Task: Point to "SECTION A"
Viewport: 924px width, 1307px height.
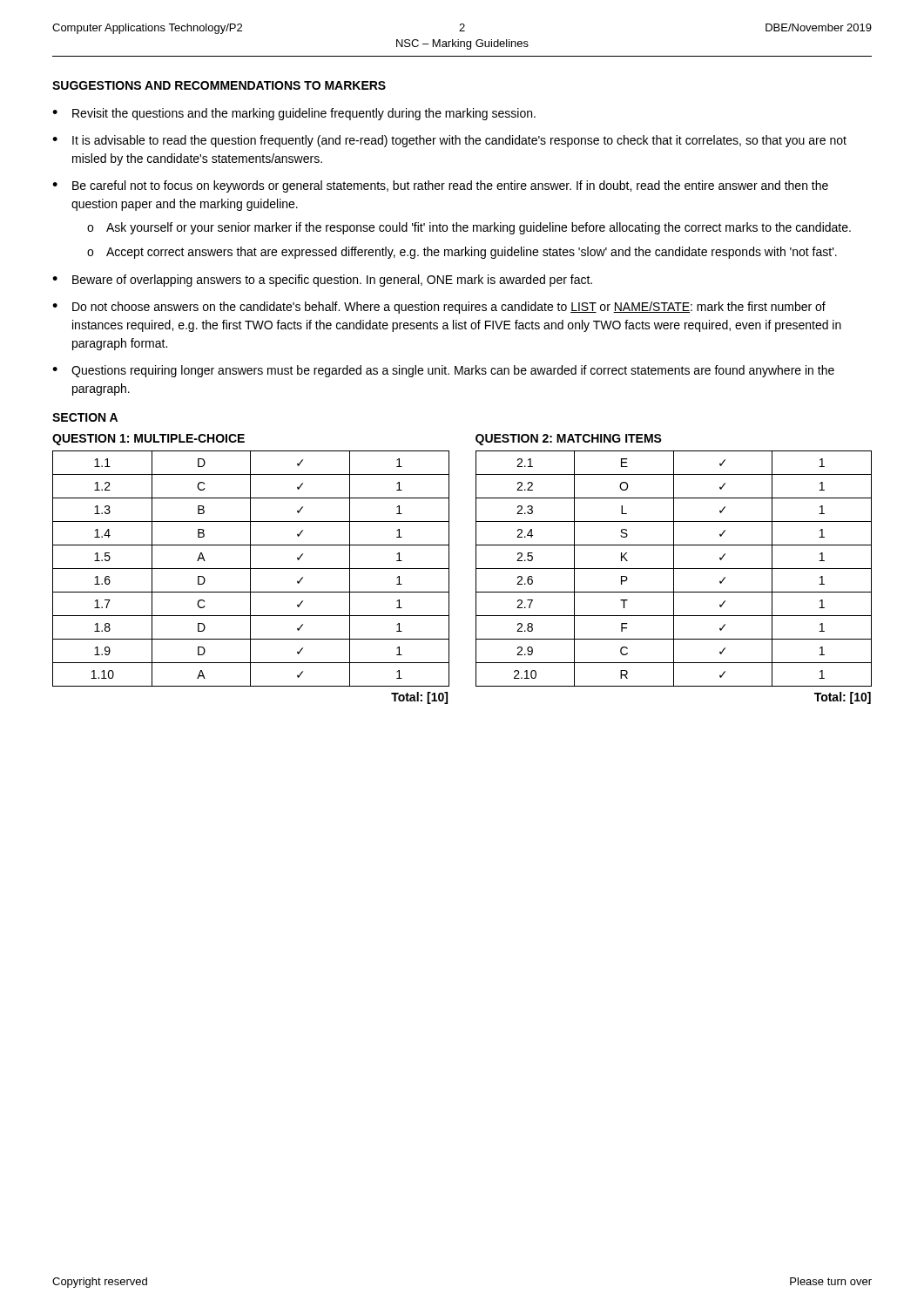Action: pyautogui.click(x=85, y=417)
